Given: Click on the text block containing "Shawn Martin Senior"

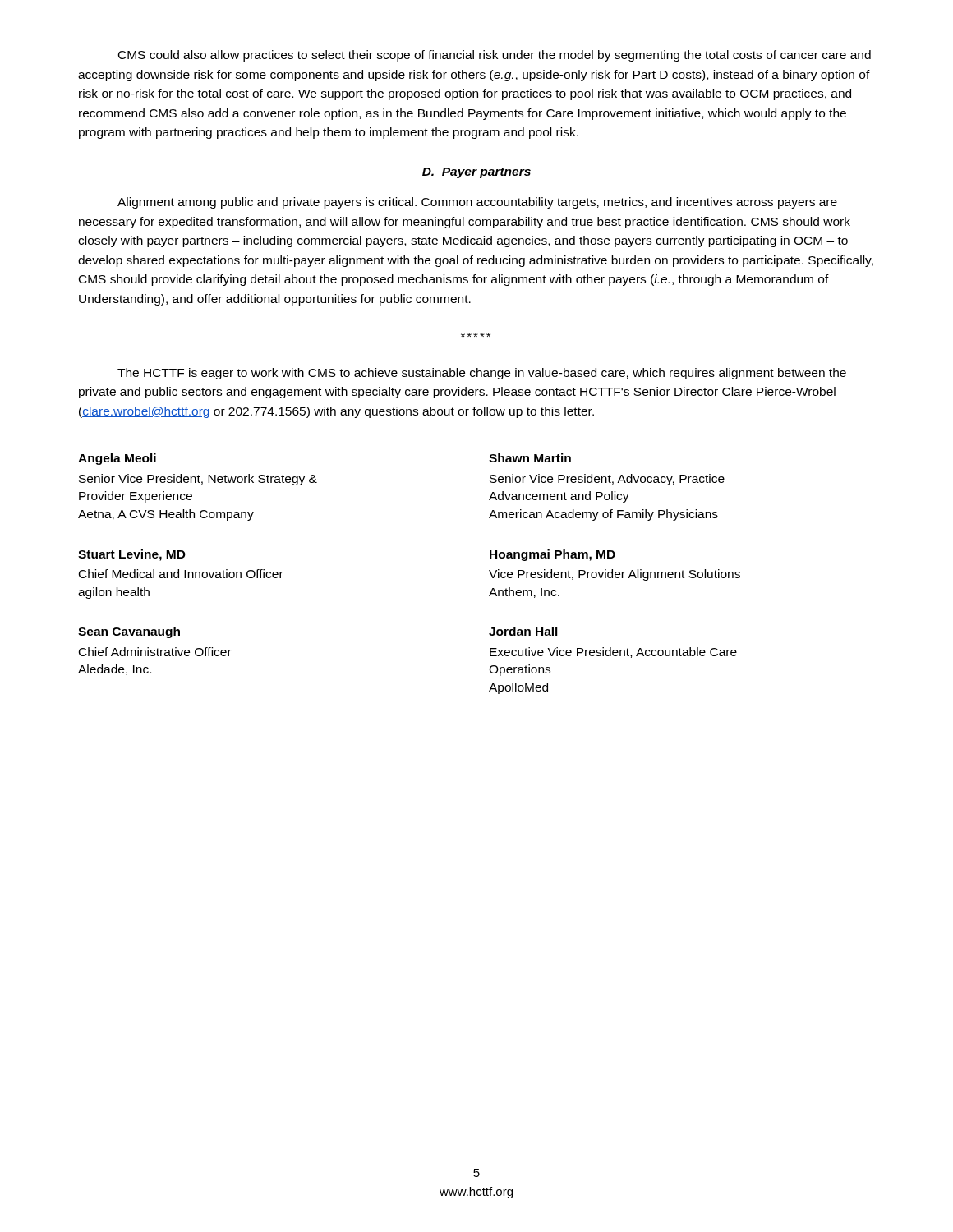Looking at the screenshot, I should [x=682, y=573].
